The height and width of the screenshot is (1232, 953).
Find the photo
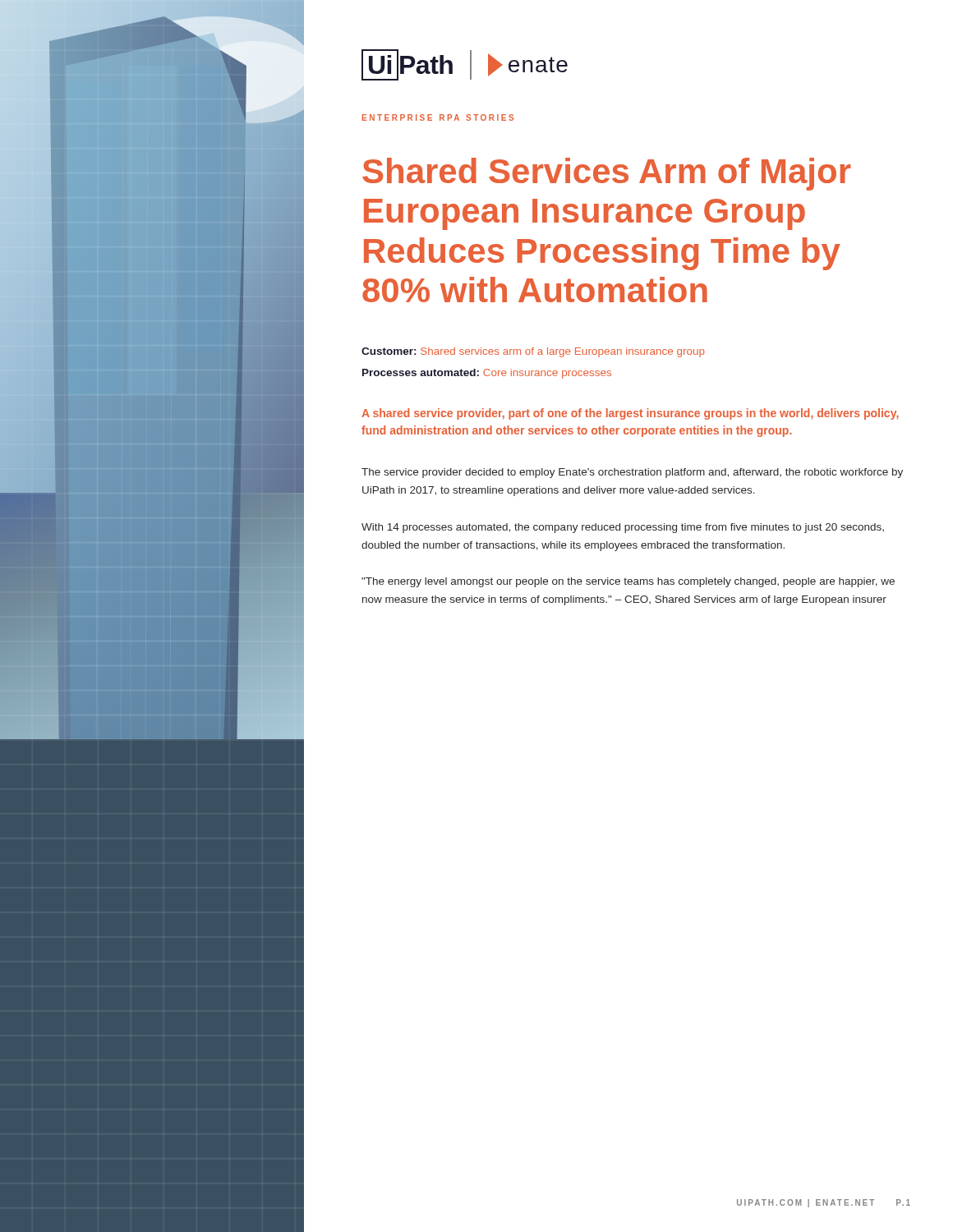point(152,616)
